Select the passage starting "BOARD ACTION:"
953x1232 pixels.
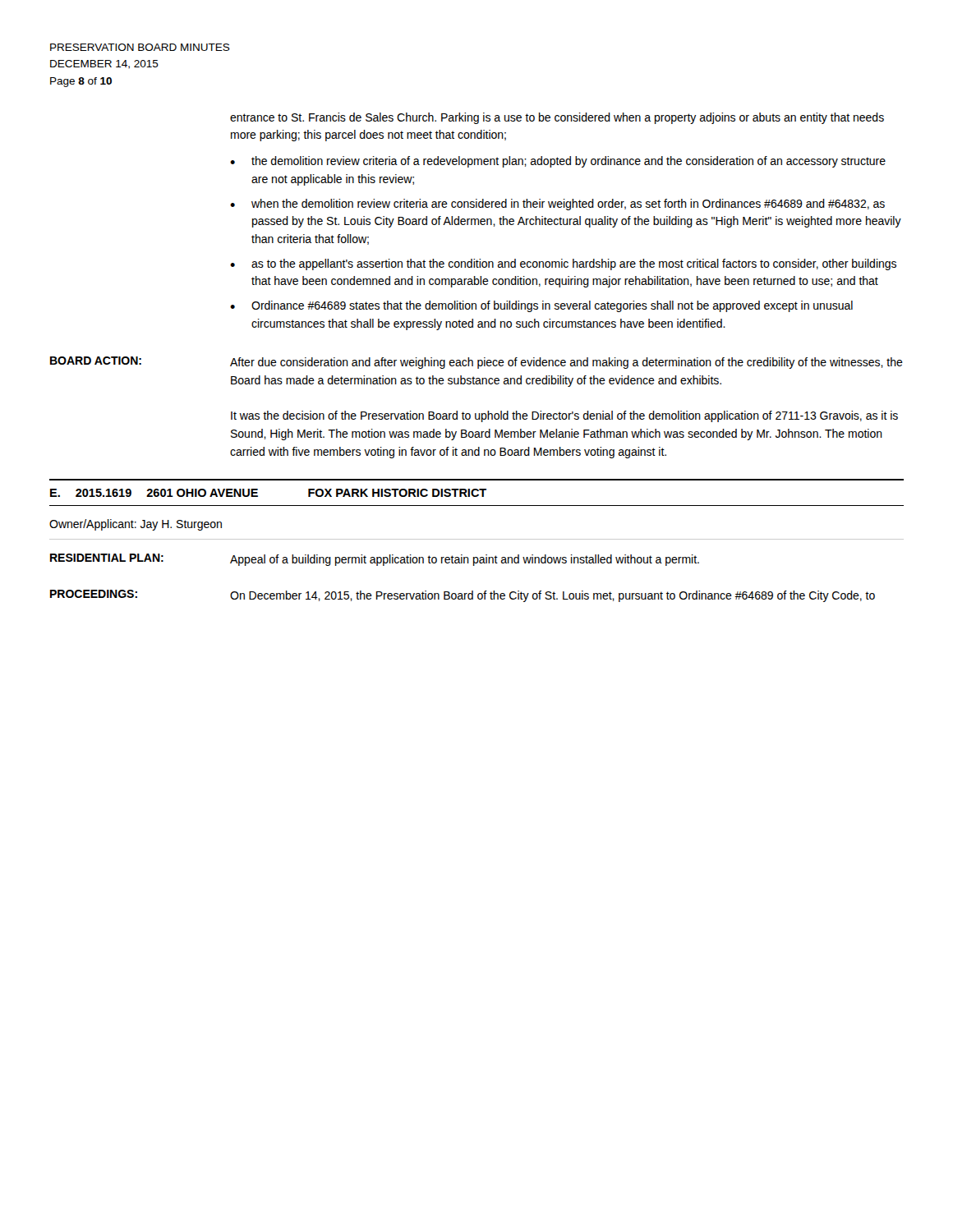coord(96,361)
